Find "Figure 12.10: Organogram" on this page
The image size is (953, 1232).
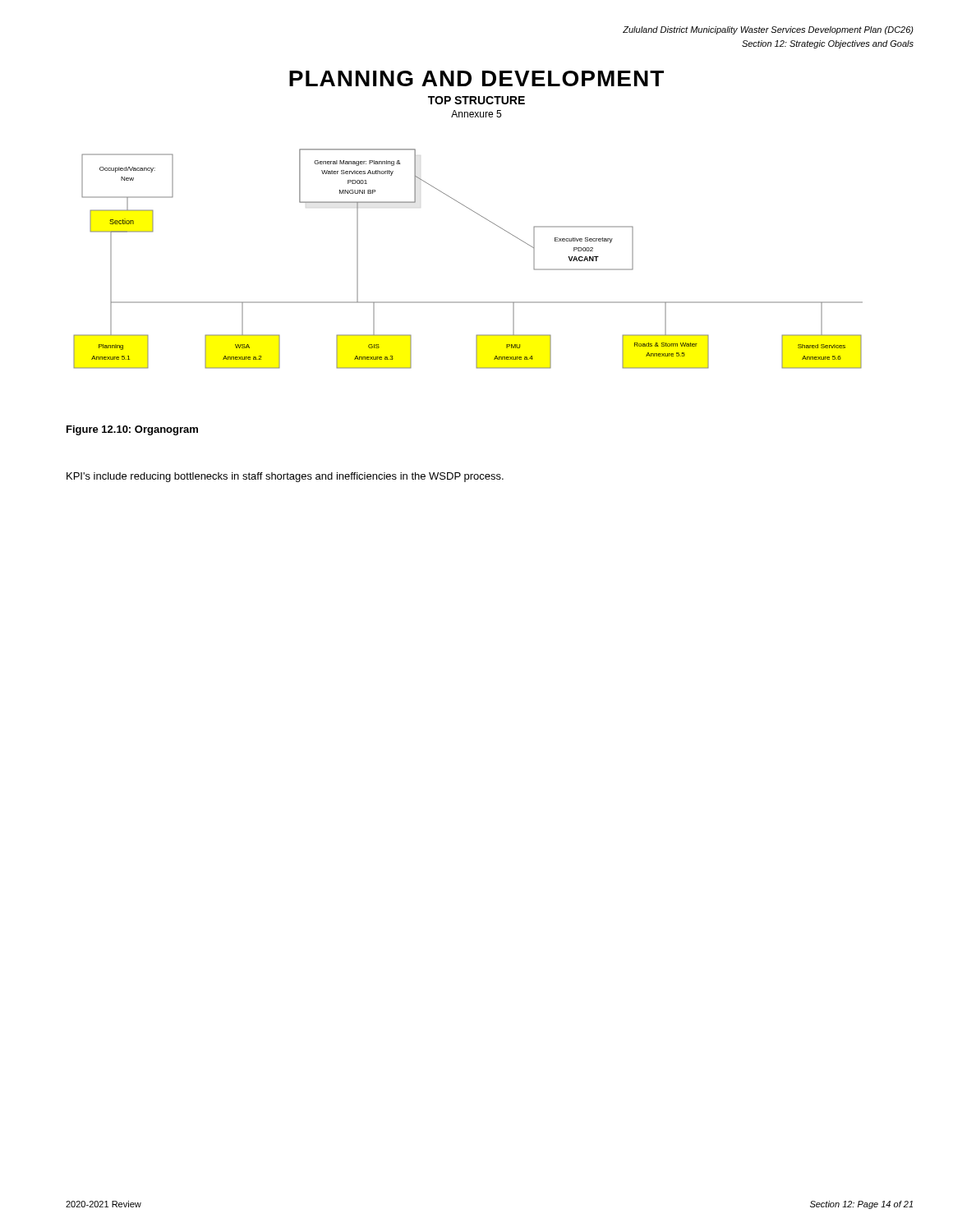[132, 429]
